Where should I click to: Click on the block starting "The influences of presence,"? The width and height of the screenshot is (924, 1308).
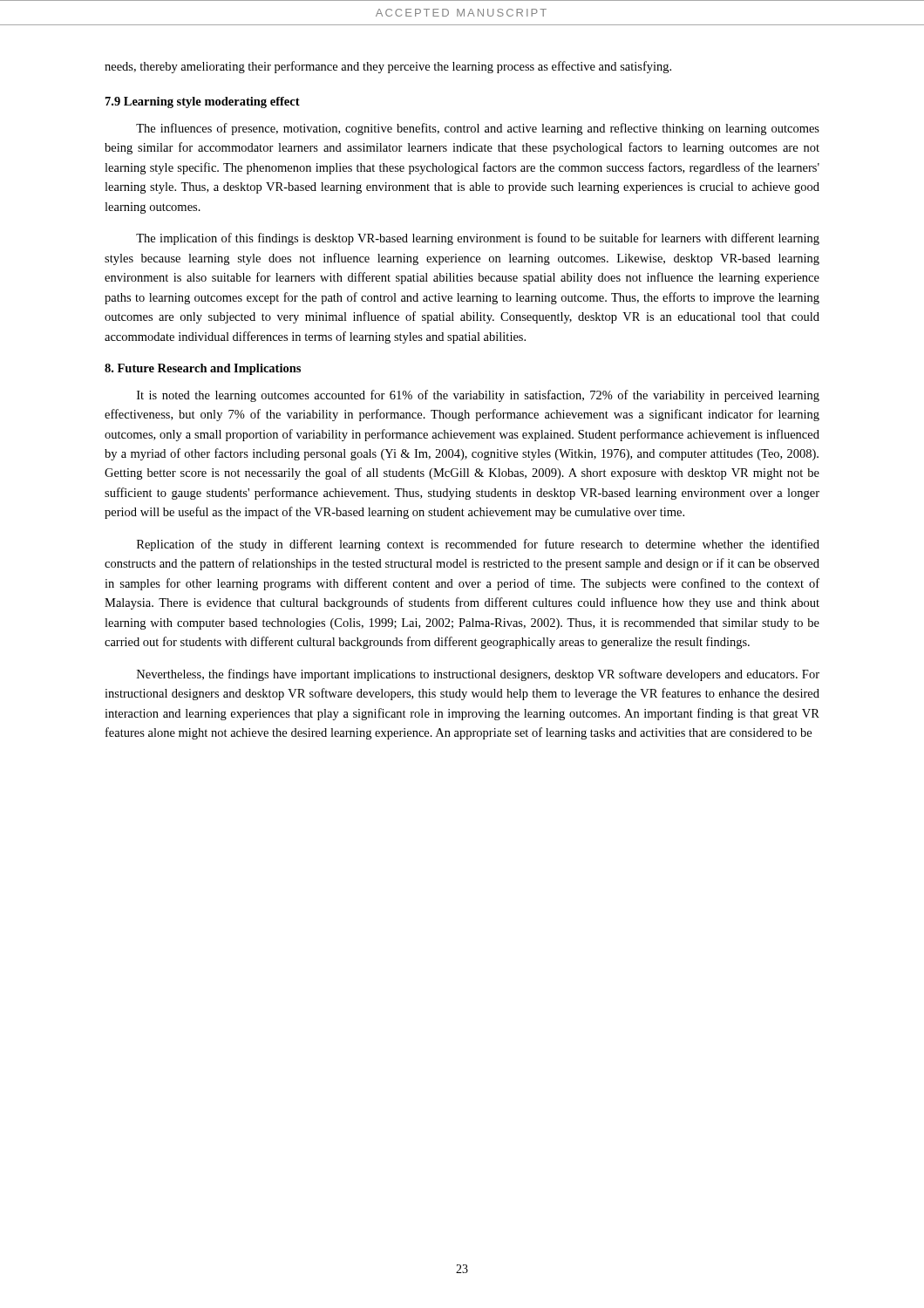click(x=462, y=167)
